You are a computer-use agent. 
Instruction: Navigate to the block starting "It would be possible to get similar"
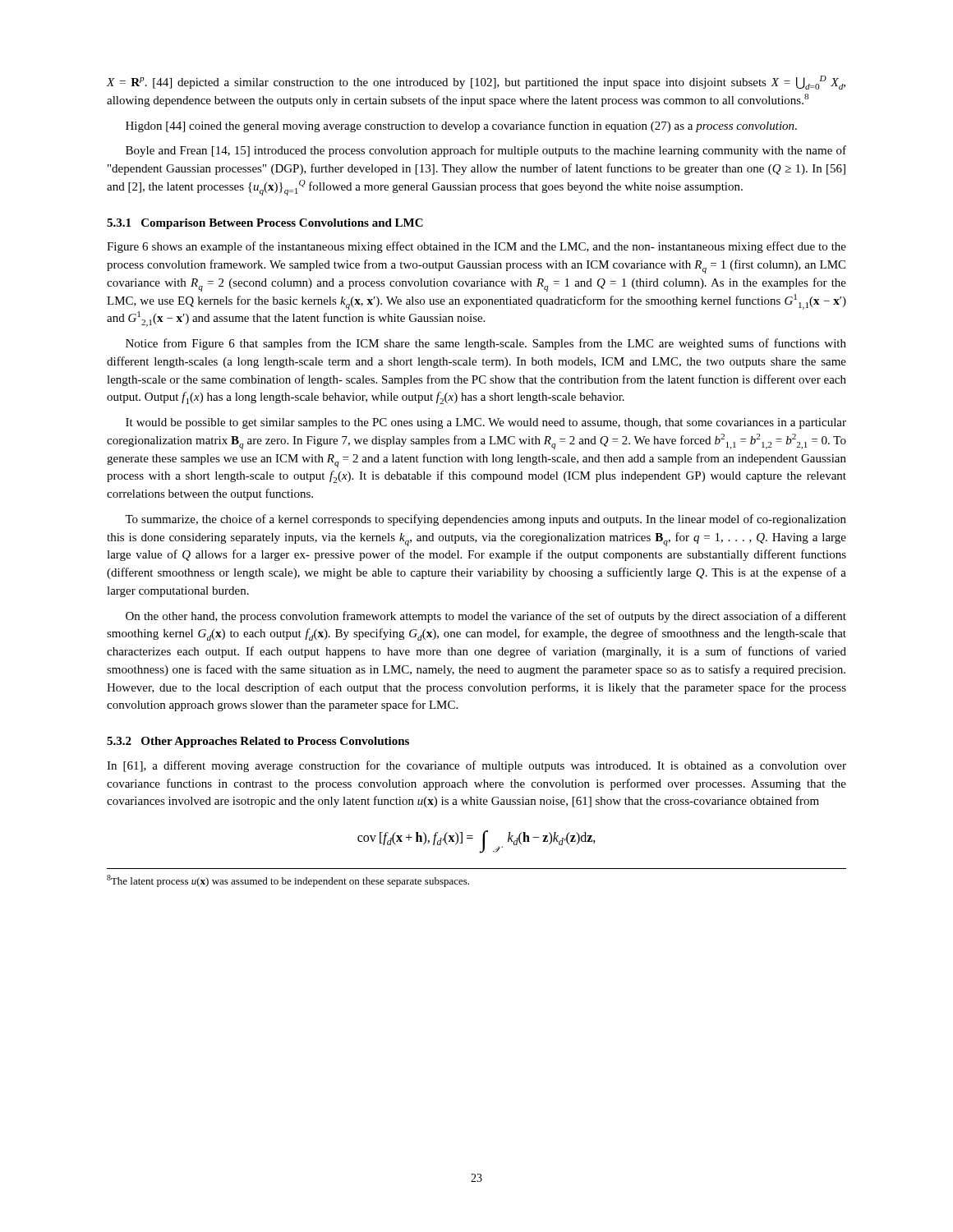coord(476,459)
